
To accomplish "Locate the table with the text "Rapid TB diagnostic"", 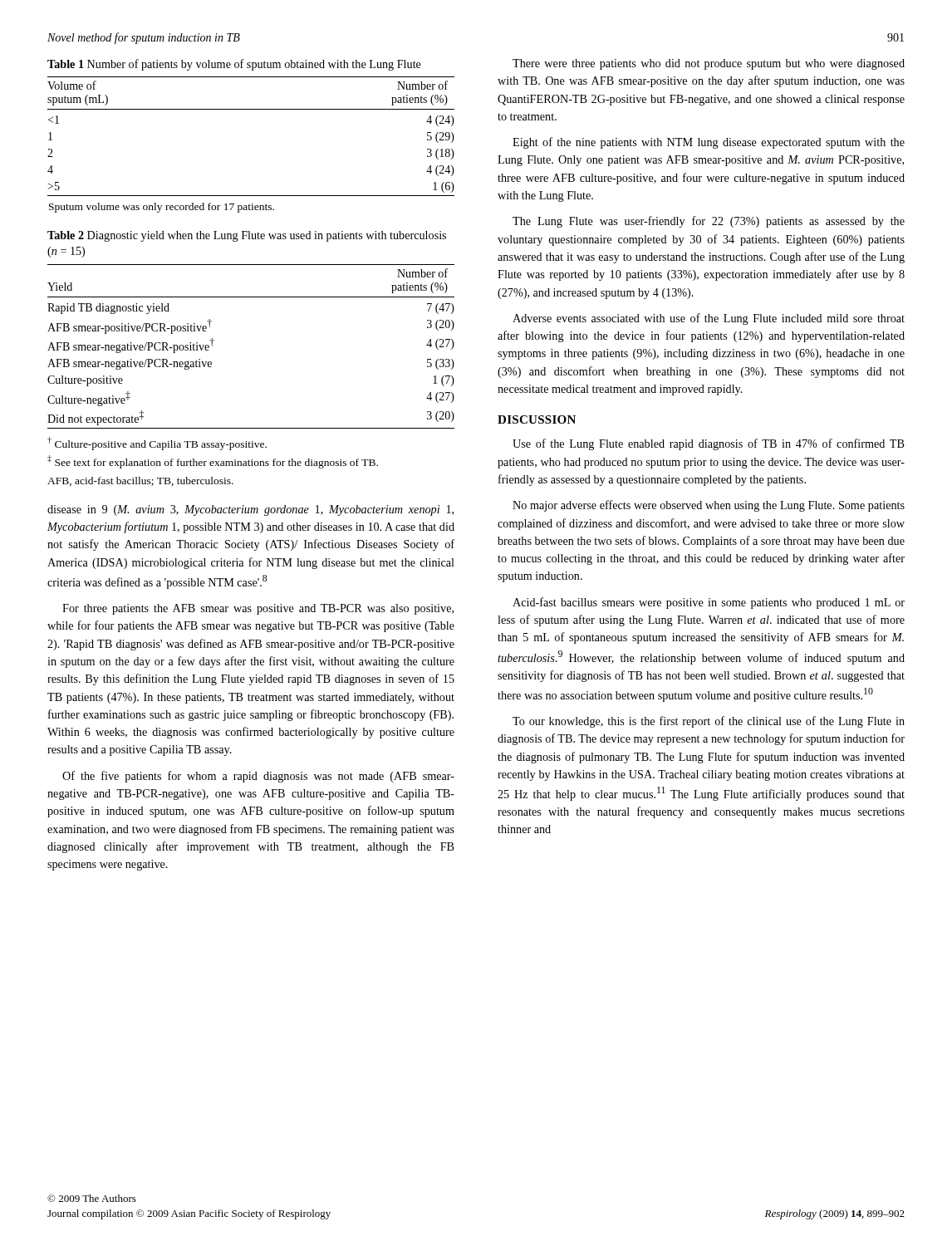I will pos(251,347).
